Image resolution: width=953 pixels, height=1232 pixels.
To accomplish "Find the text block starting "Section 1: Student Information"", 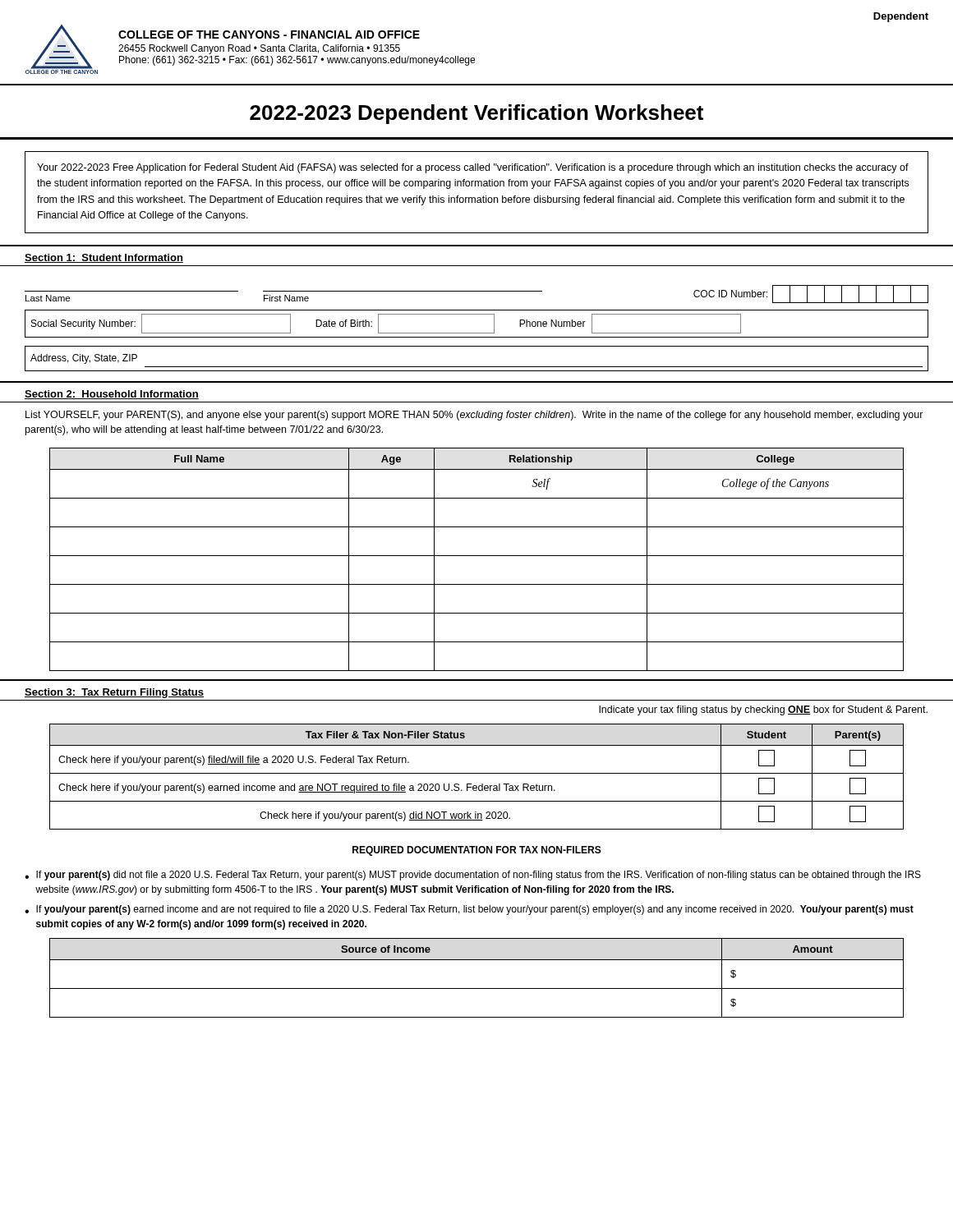I will [x=104, y=257].
